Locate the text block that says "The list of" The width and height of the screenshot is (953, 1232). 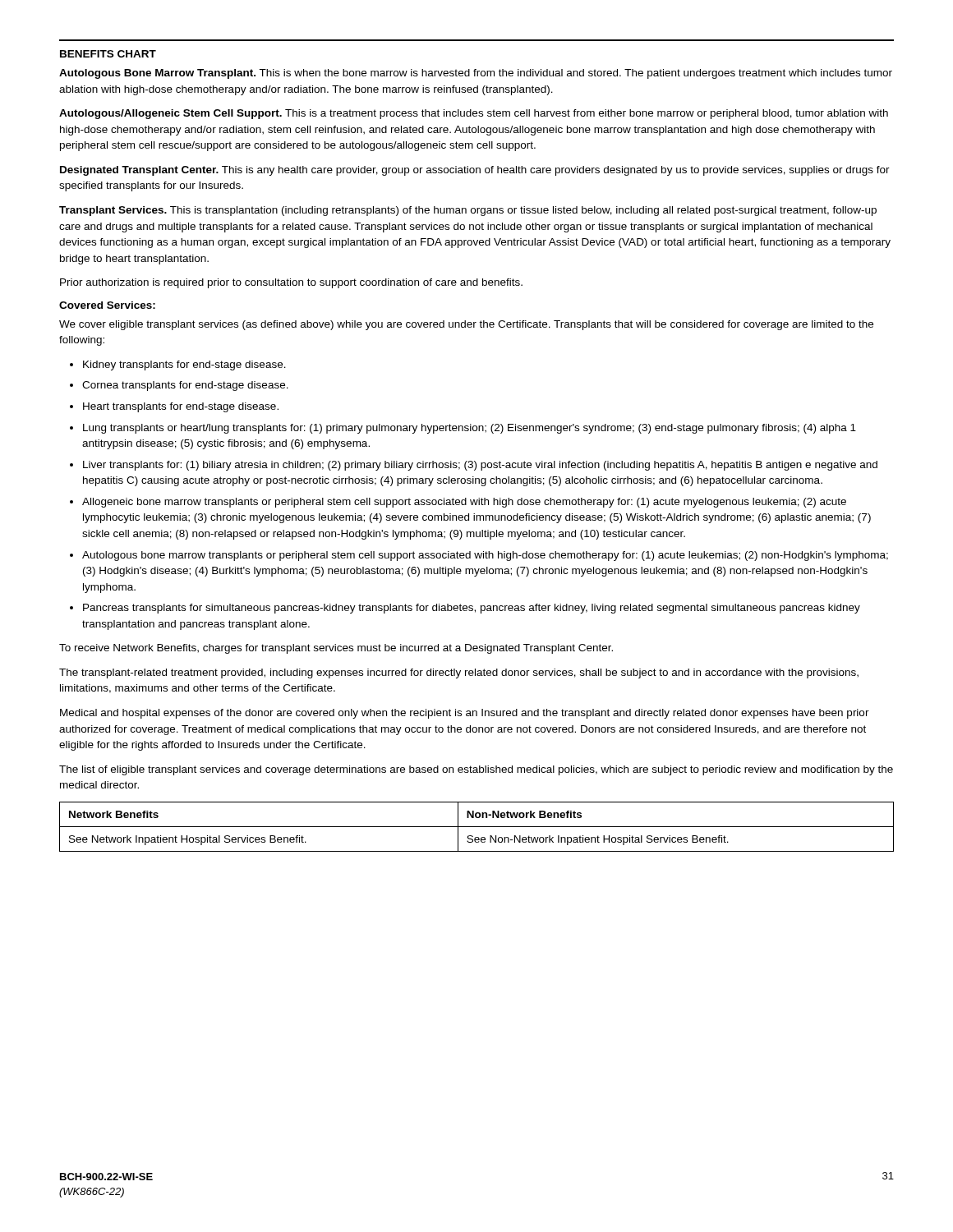(476, 777)
